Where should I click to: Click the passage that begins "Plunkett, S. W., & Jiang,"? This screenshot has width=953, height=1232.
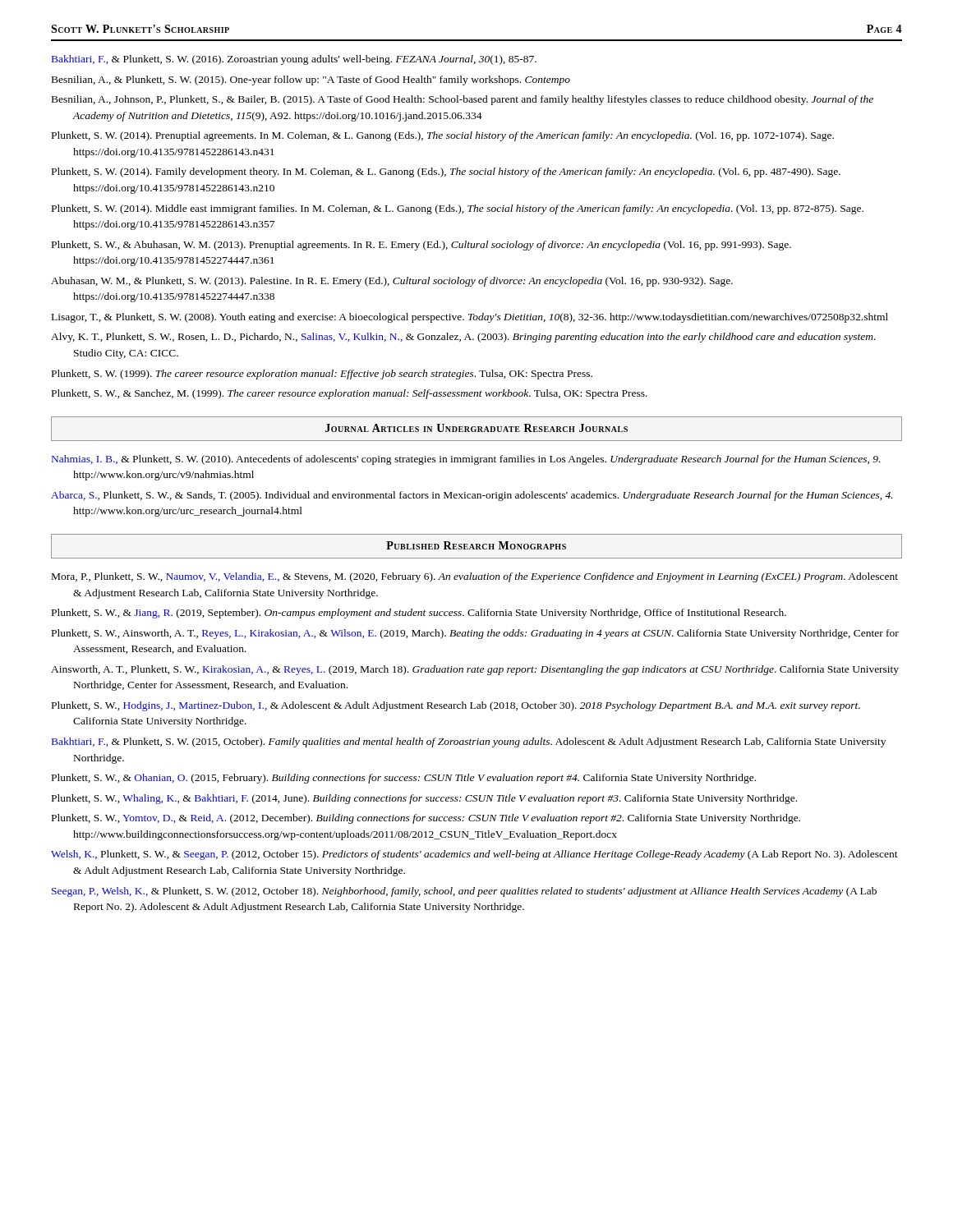419,612
